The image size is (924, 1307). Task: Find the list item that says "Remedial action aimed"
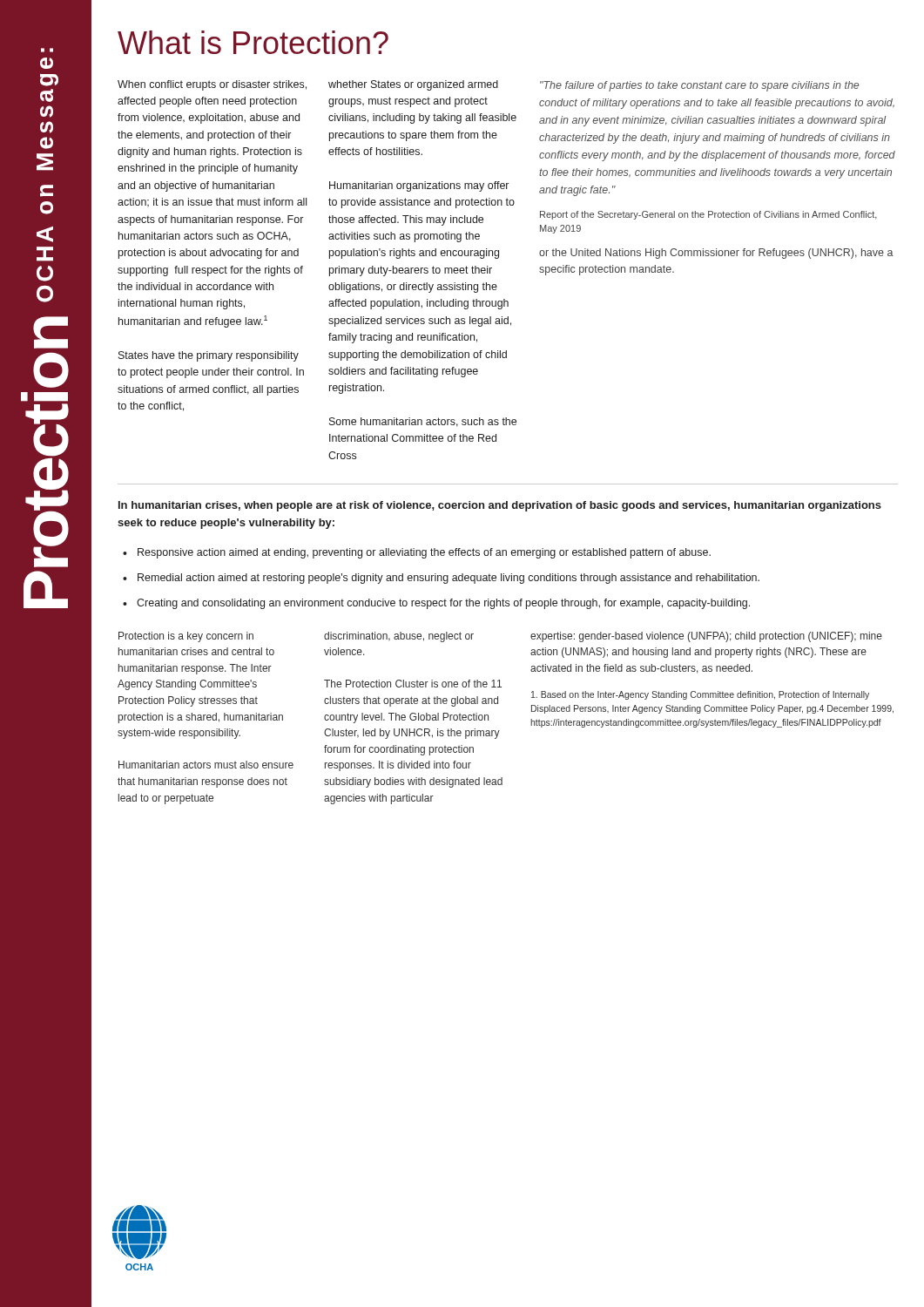449,578
